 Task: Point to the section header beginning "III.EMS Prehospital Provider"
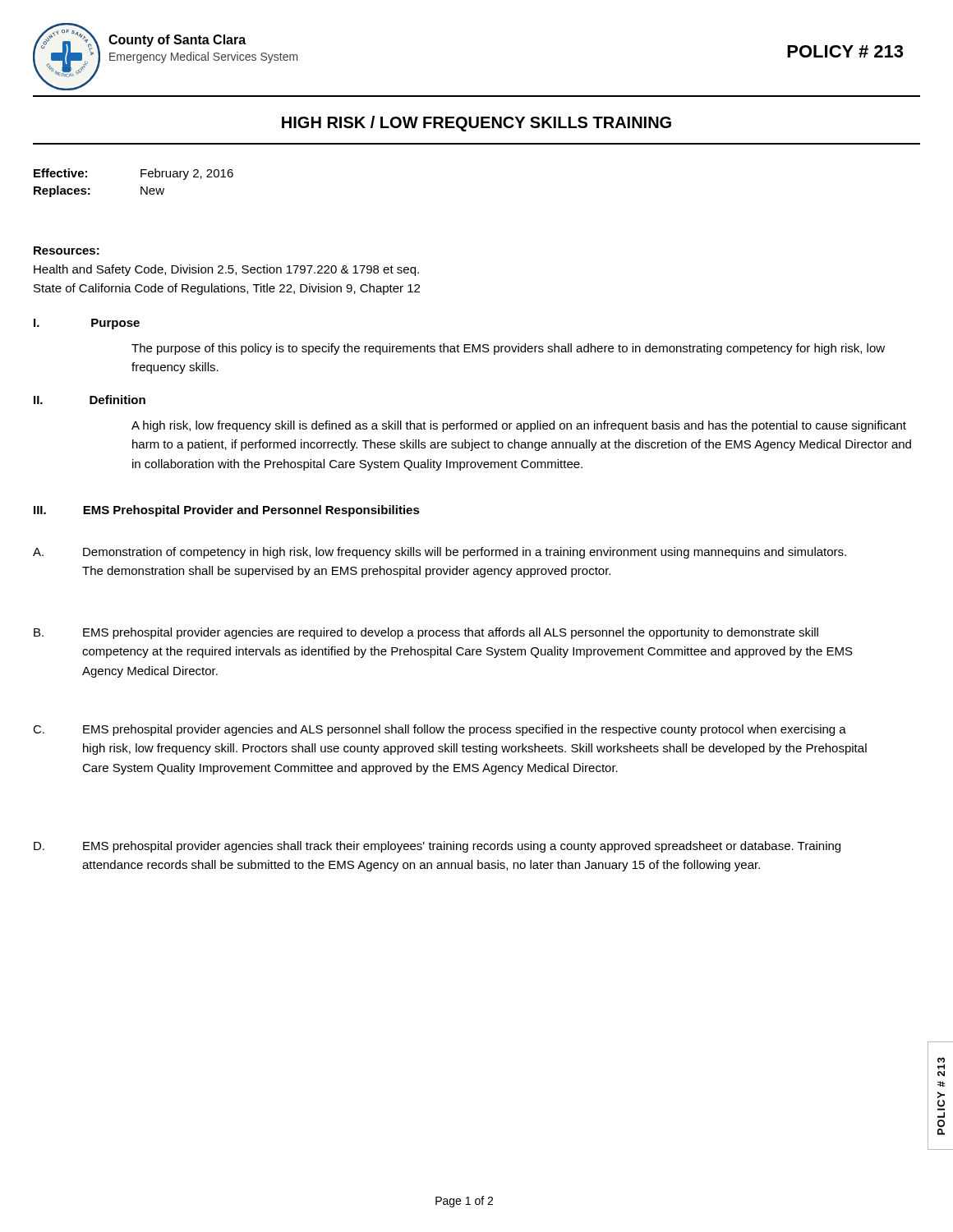(x=226, y=510)
